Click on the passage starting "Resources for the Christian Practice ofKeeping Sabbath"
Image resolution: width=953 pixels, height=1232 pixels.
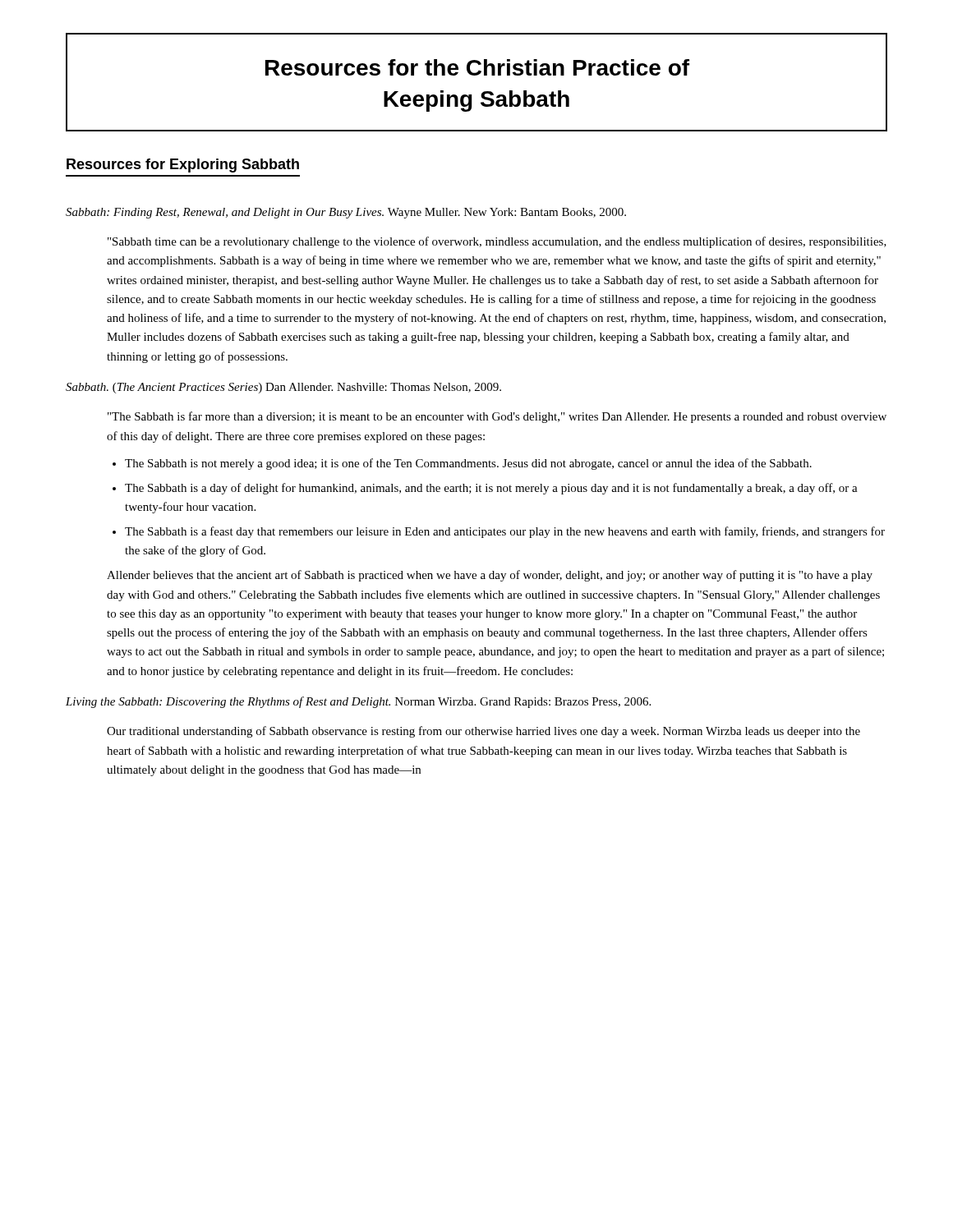click(x=476, y=82)
